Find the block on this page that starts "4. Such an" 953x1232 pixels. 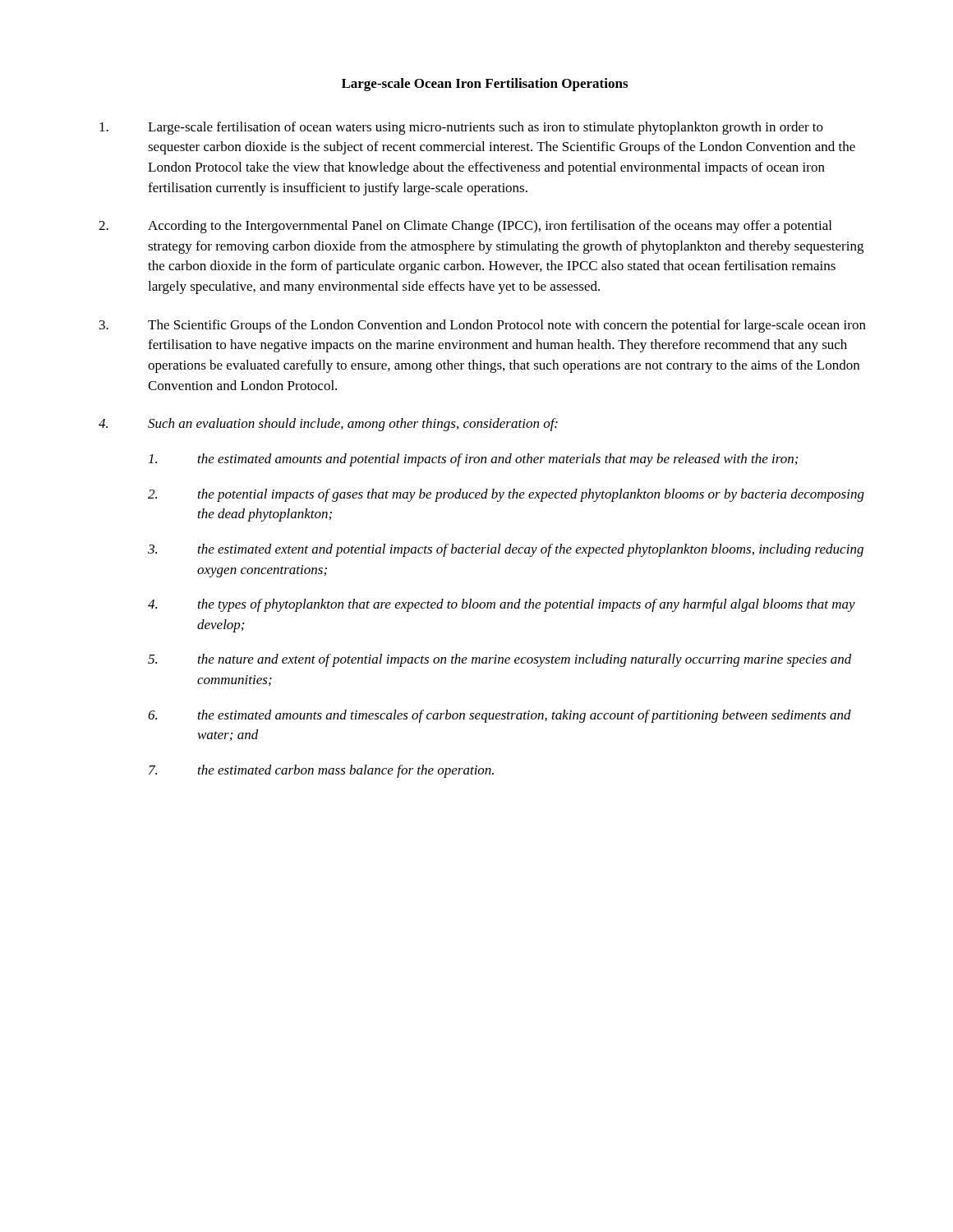pos(485,424)
